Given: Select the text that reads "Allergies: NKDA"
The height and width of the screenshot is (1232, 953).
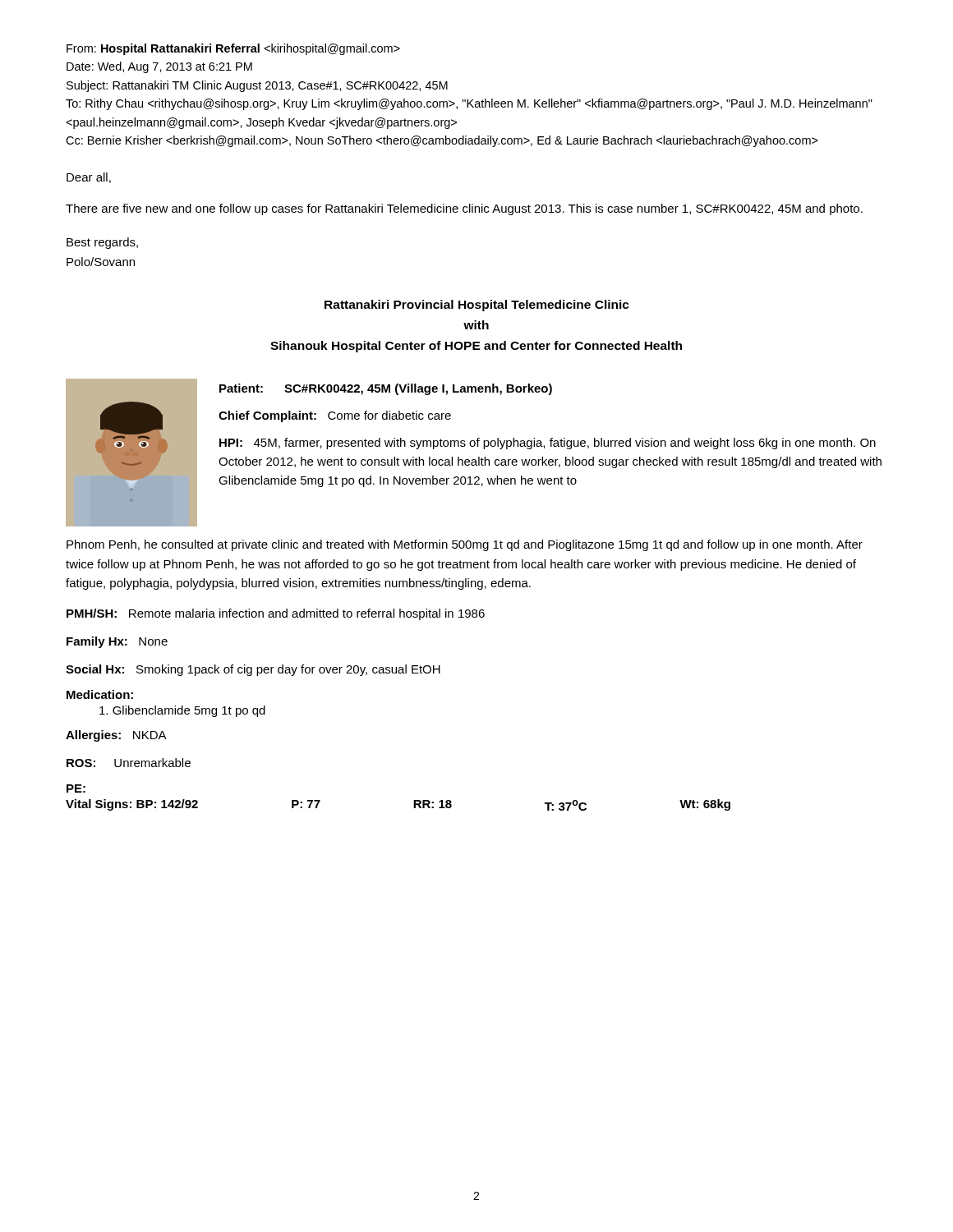Looking at the screenshot, I should click(116, 735).
